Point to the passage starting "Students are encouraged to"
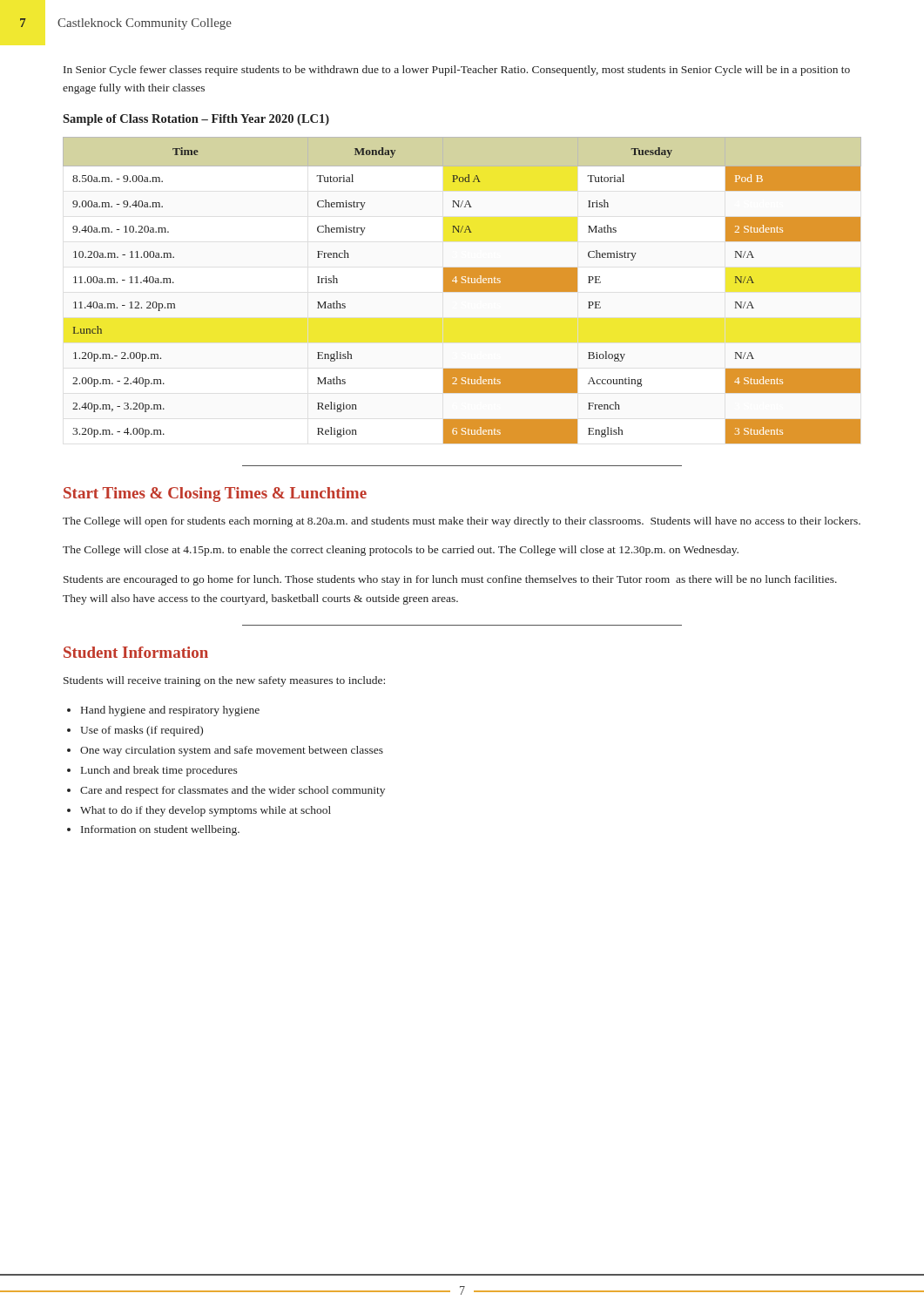The image size is (924, 1307). point(452,588)
